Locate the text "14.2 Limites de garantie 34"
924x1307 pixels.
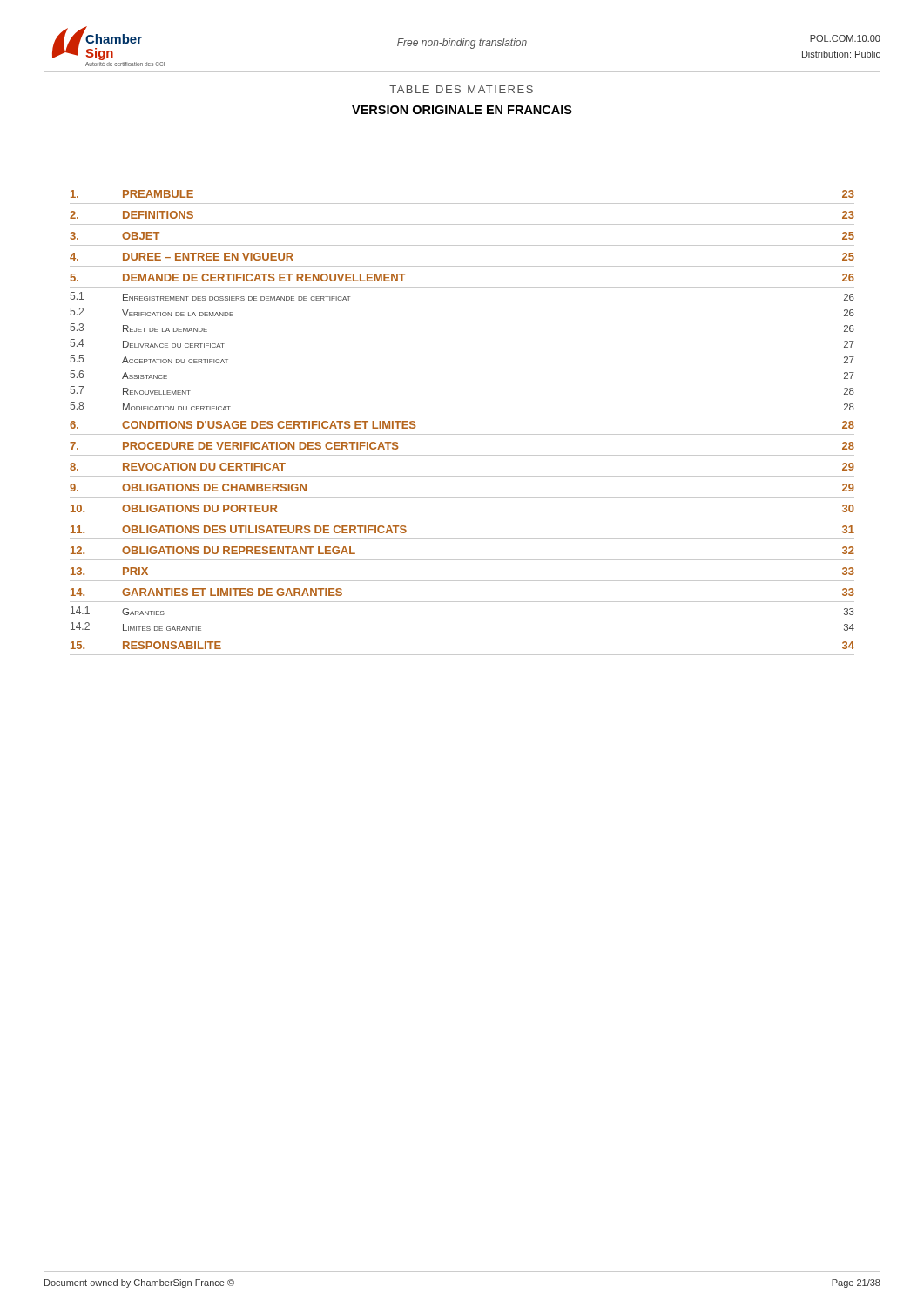point(78,625)
